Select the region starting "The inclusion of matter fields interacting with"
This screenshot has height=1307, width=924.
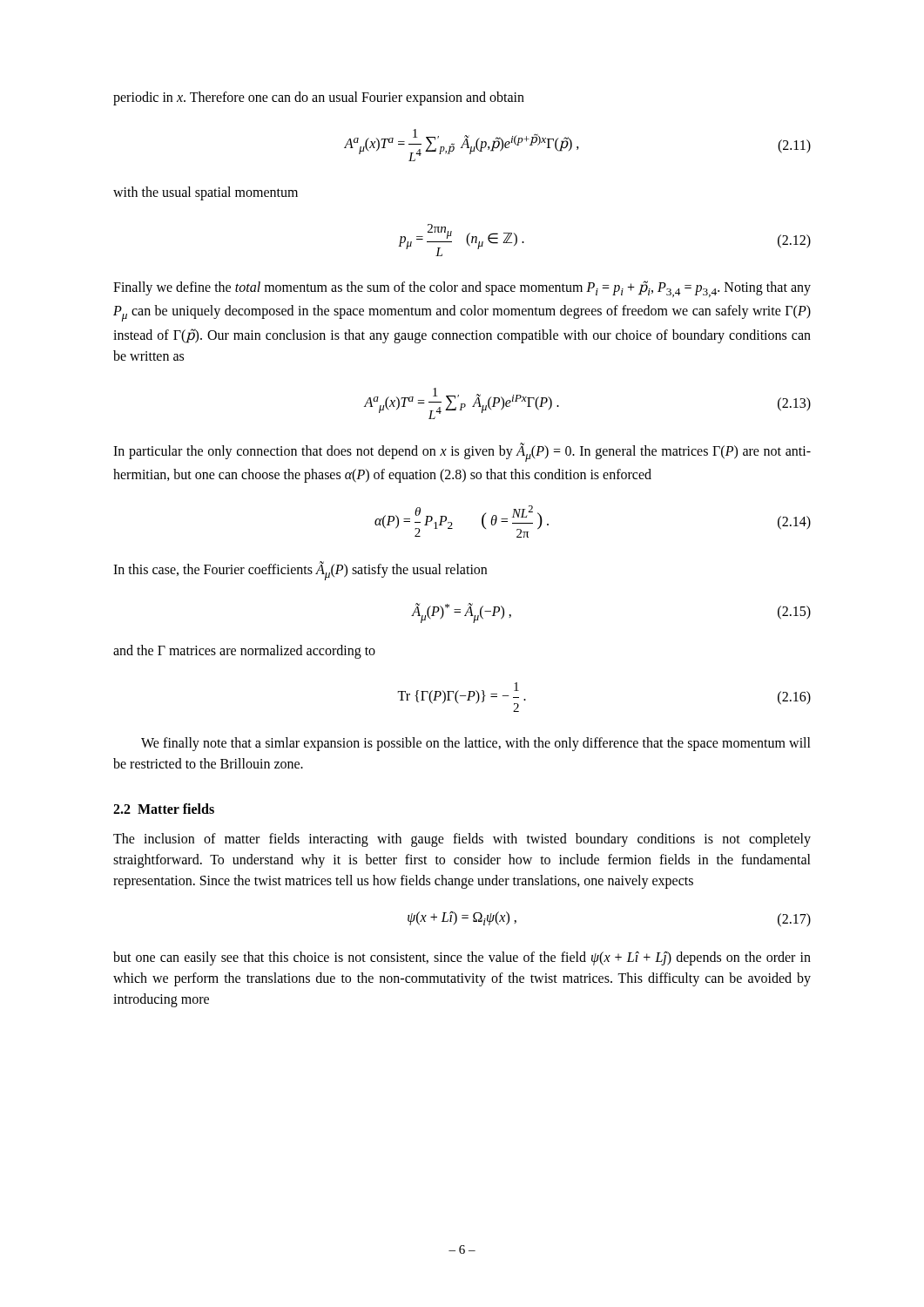click(462, 860)
